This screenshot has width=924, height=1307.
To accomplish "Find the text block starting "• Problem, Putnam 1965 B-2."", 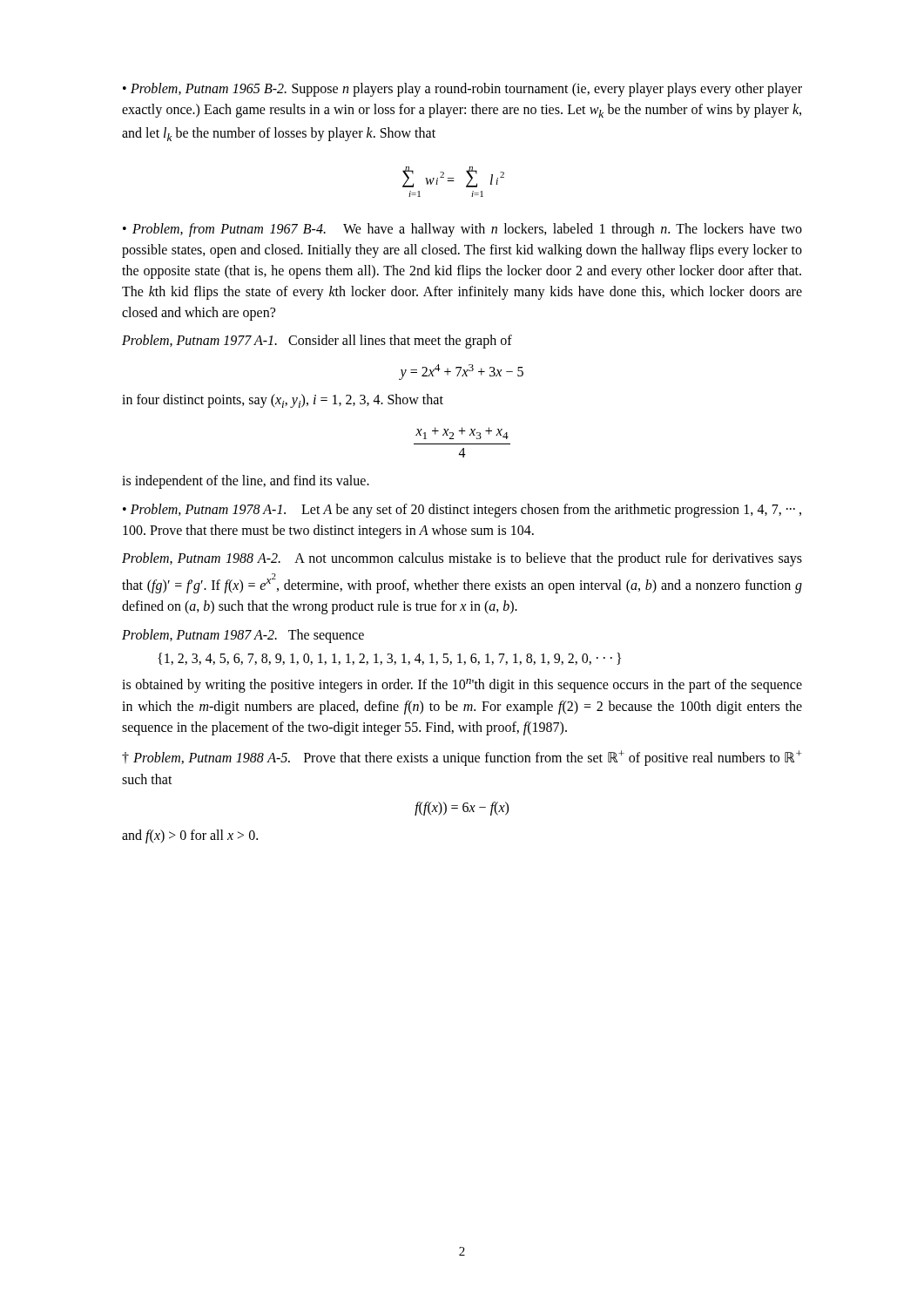I will (462, 113).
